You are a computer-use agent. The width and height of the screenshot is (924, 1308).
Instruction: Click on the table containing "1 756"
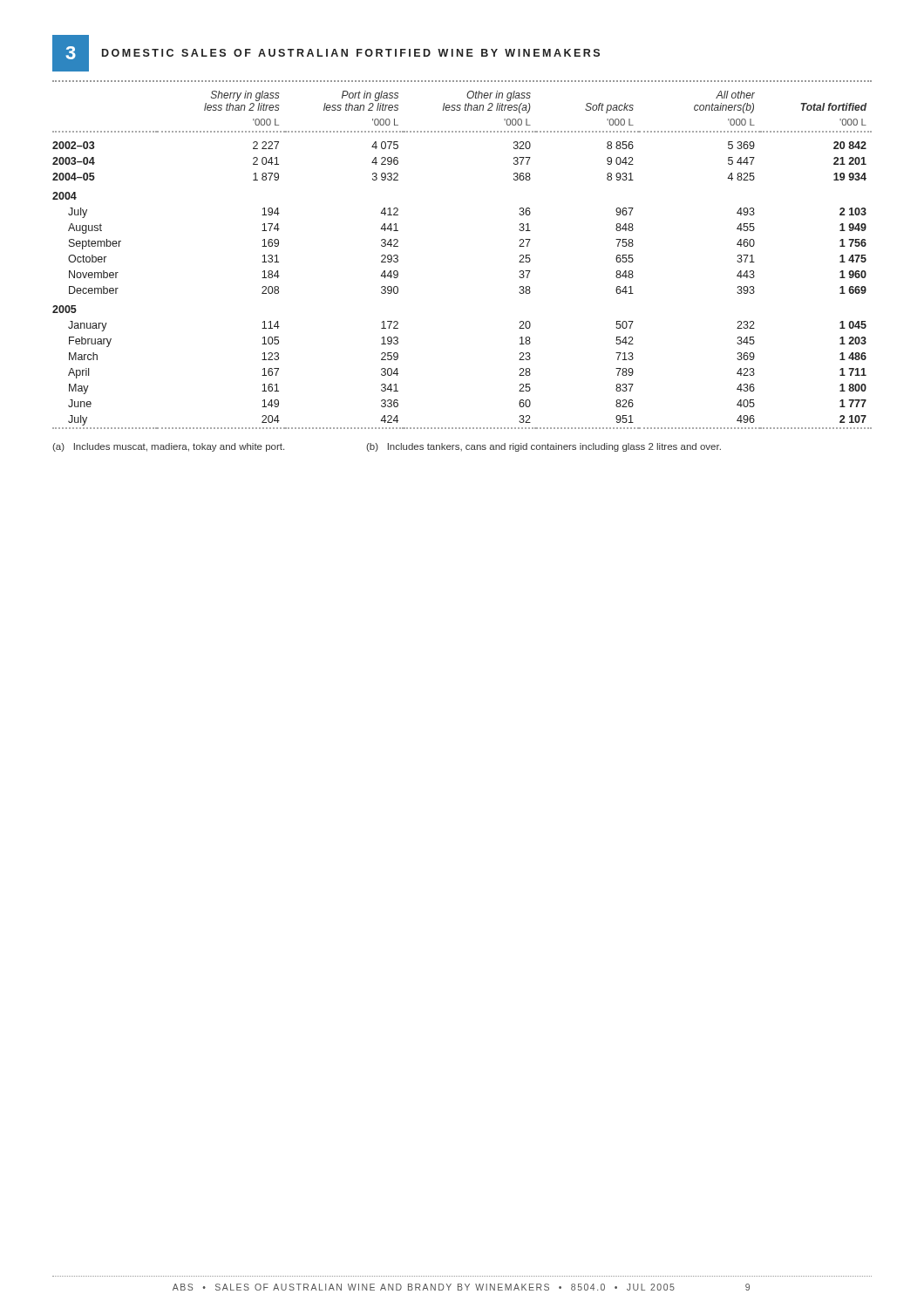tap(462, 262)
